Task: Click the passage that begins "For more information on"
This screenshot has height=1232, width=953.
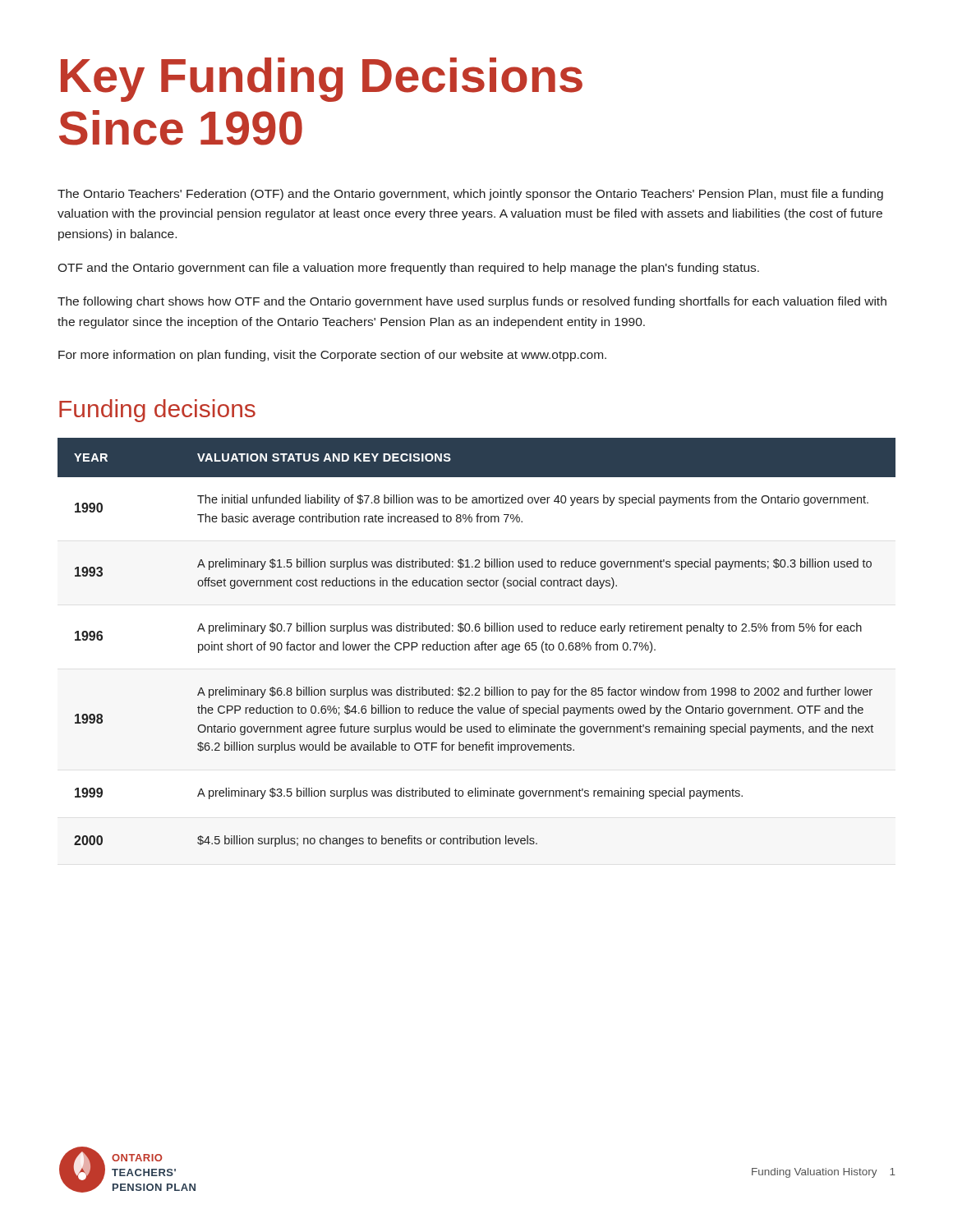Action: tap(332, 355)
